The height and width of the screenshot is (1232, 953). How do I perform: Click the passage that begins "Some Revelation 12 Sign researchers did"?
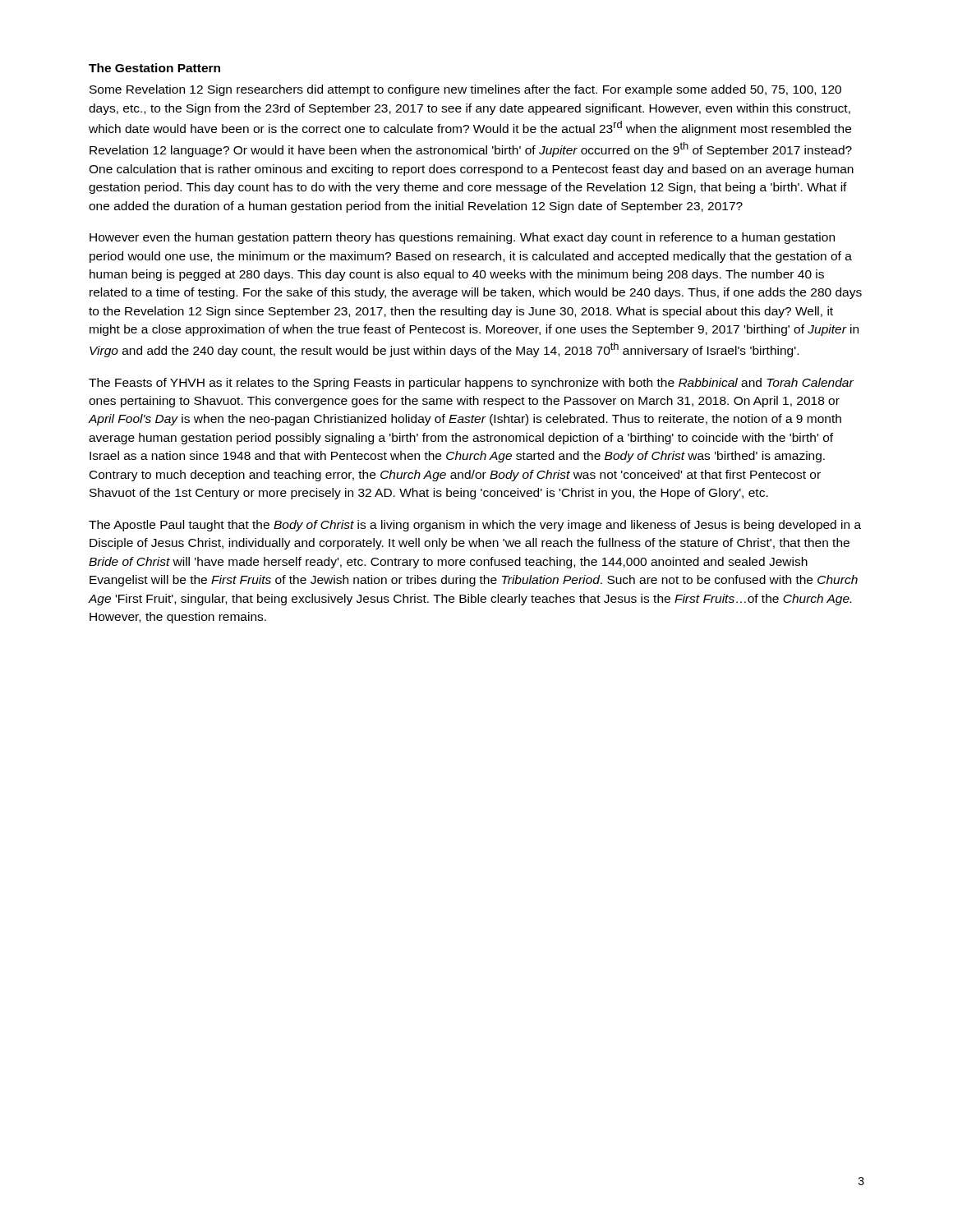point(471,147)
